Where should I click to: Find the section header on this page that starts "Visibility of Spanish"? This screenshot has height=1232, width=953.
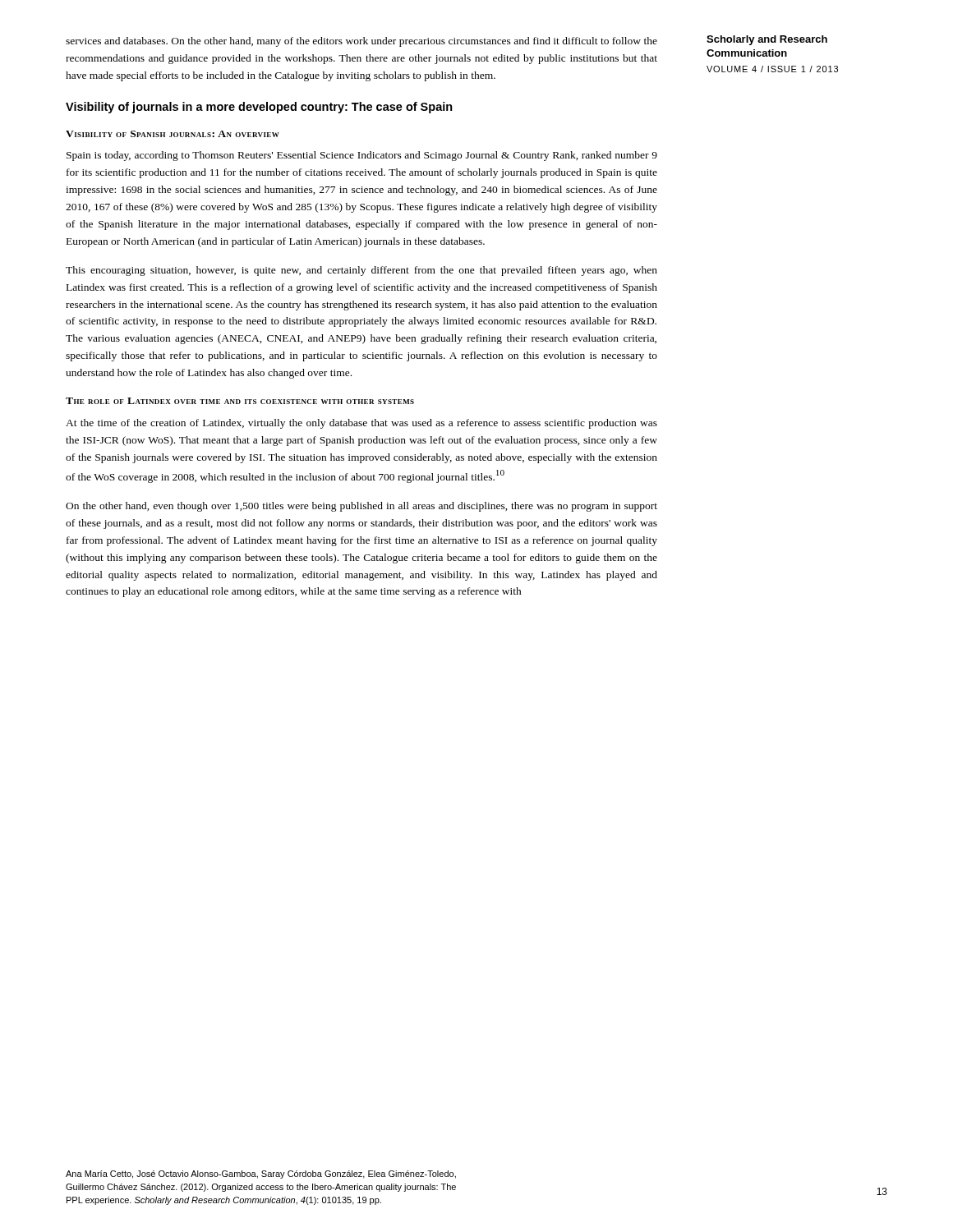coord(173,133)
